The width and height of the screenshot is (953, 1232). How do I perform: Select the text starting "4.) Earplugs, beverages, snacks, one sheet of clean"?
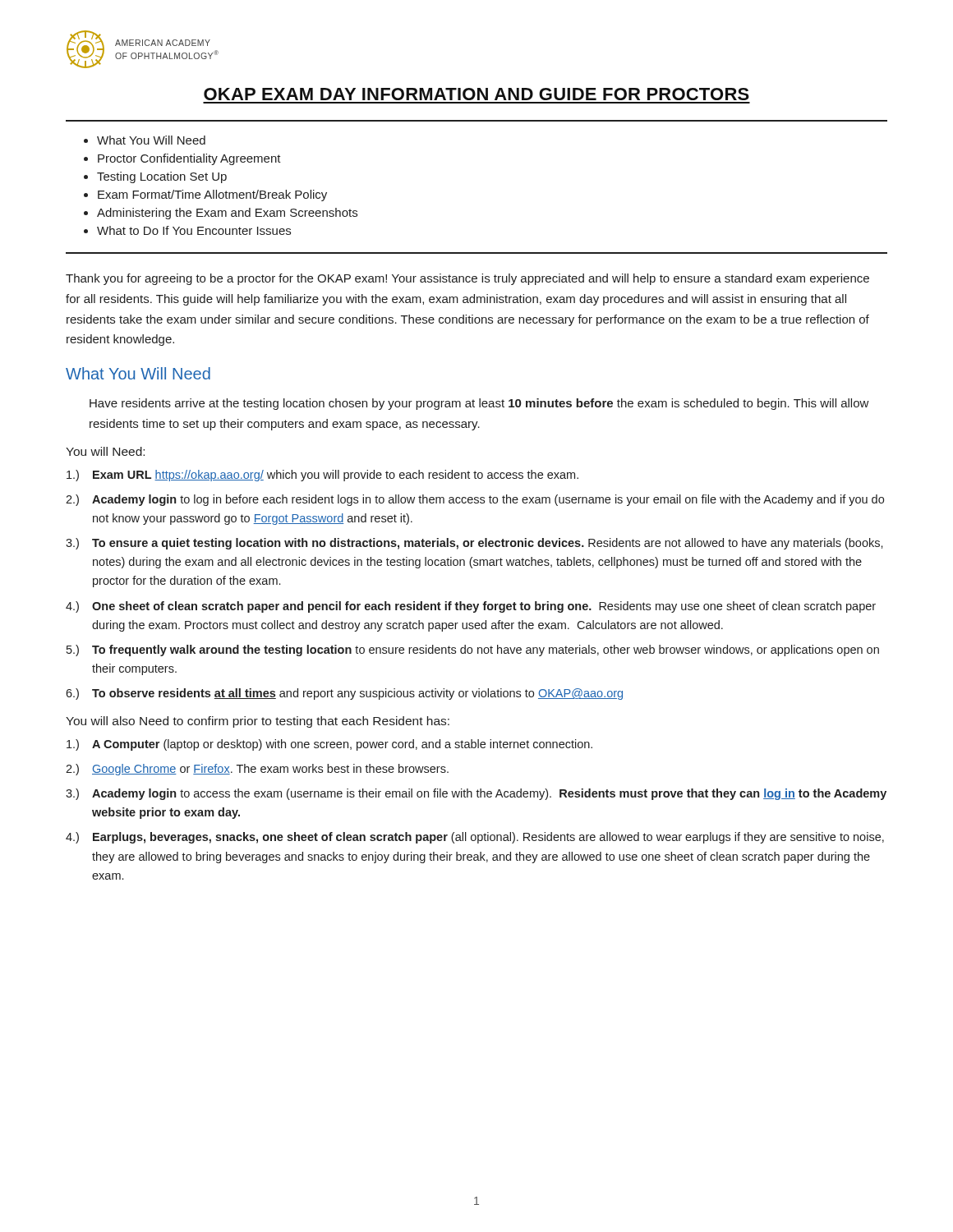click(476, 857)
